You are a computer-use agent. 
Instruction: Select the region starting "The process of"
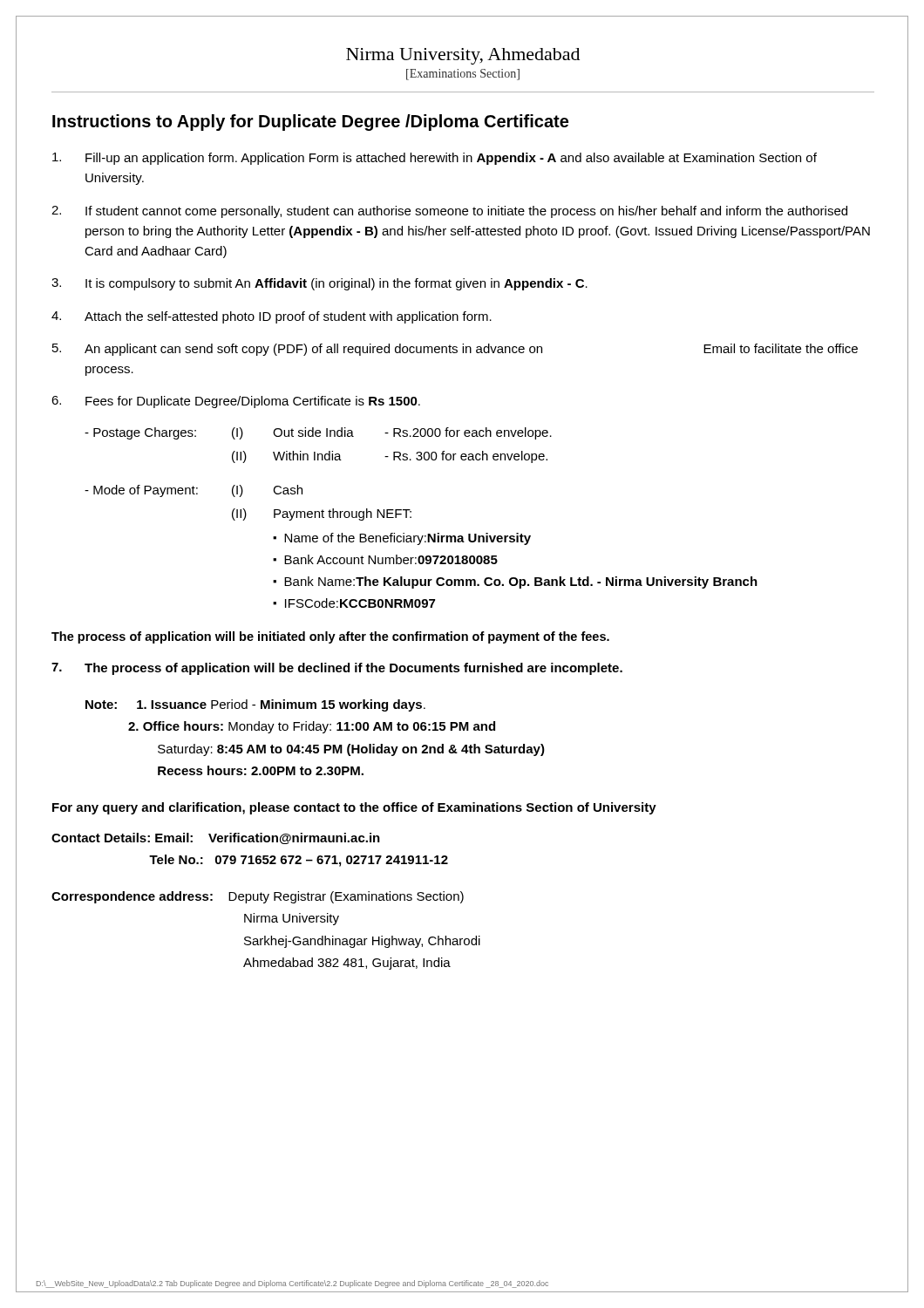click(331, 636)
